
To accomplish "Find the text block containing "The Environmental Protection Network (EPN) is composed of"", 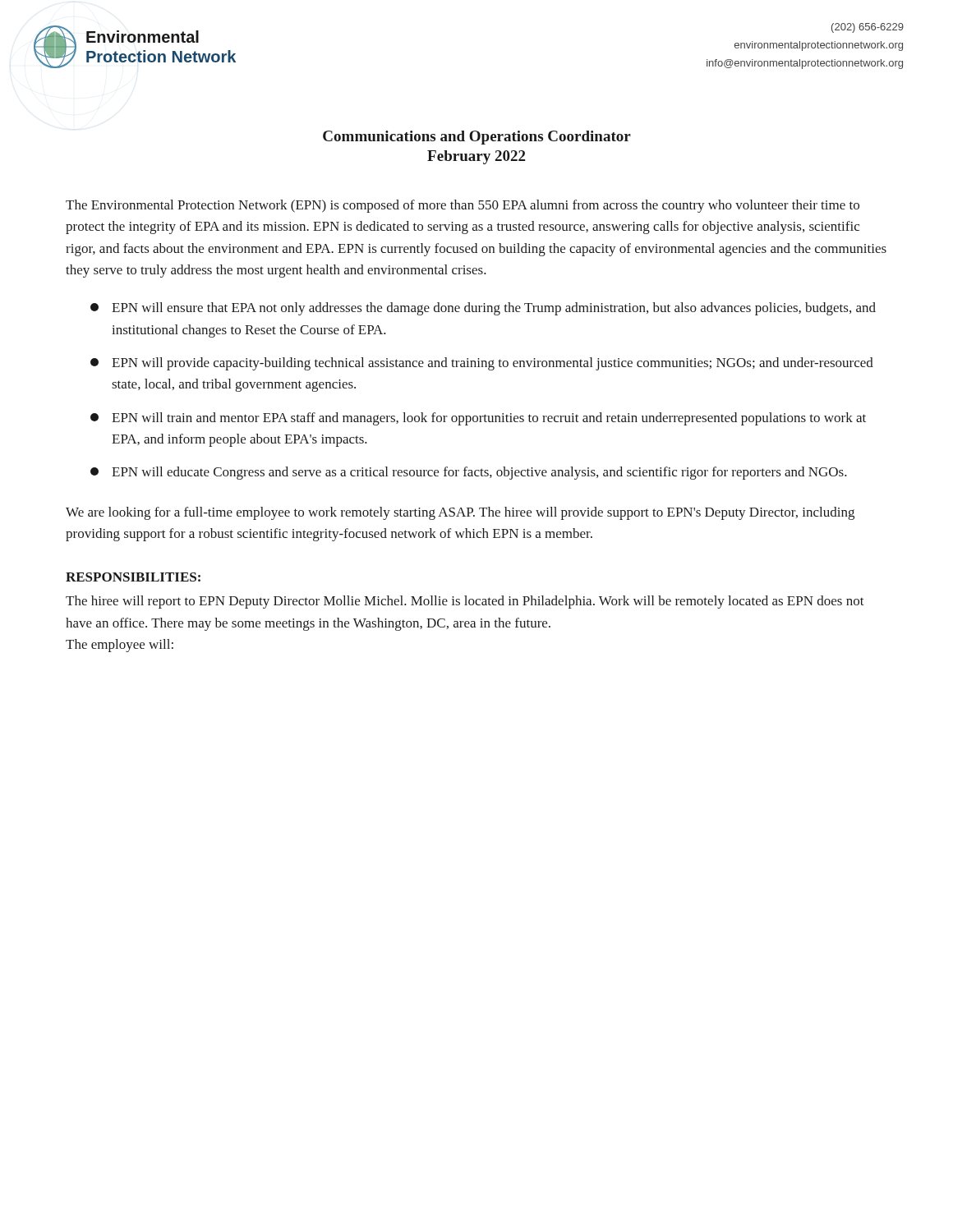I will click(476, 237).
